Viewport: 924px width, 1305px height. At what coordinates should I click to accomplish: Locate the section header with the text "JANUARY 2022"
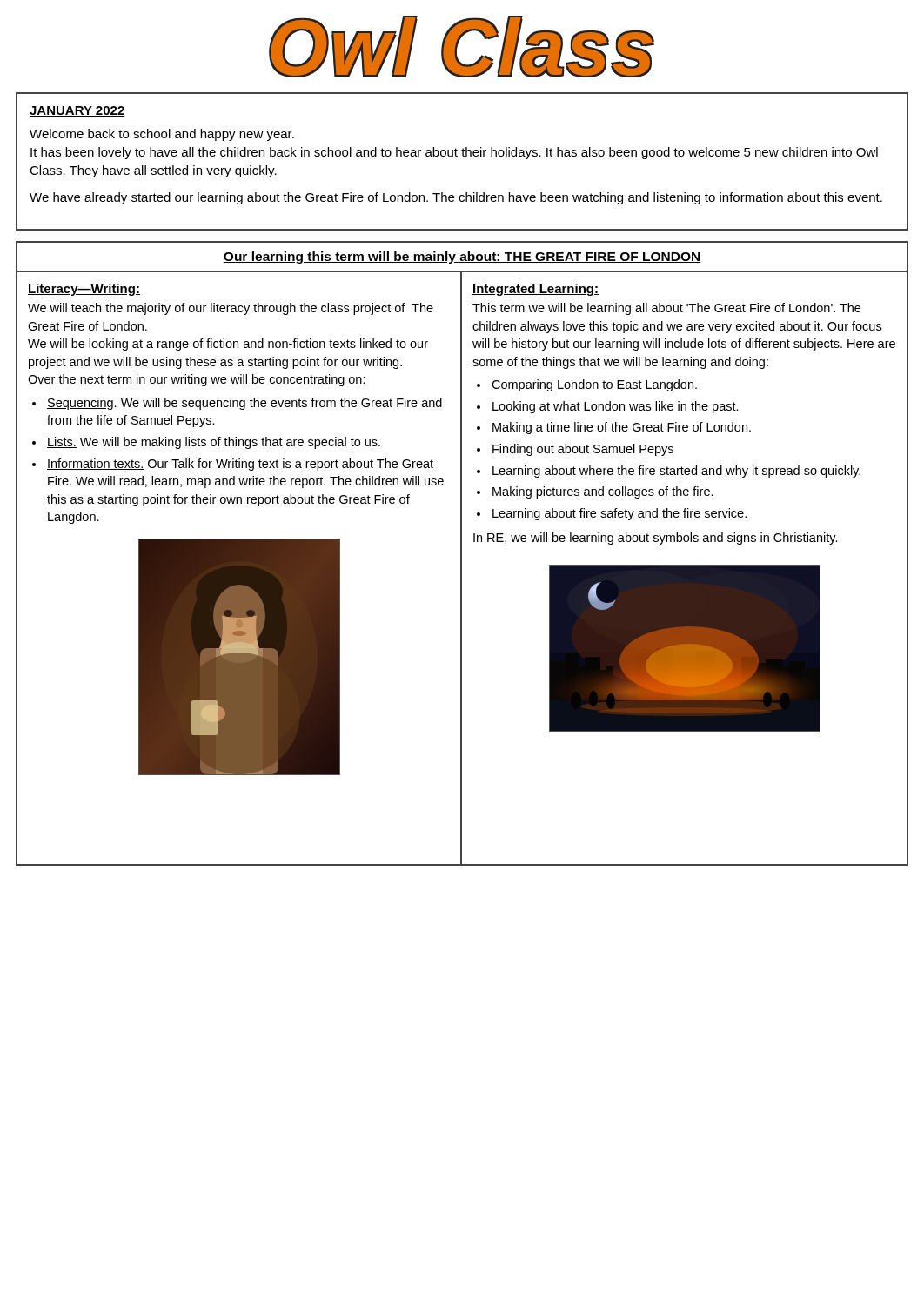click(77, 110)
